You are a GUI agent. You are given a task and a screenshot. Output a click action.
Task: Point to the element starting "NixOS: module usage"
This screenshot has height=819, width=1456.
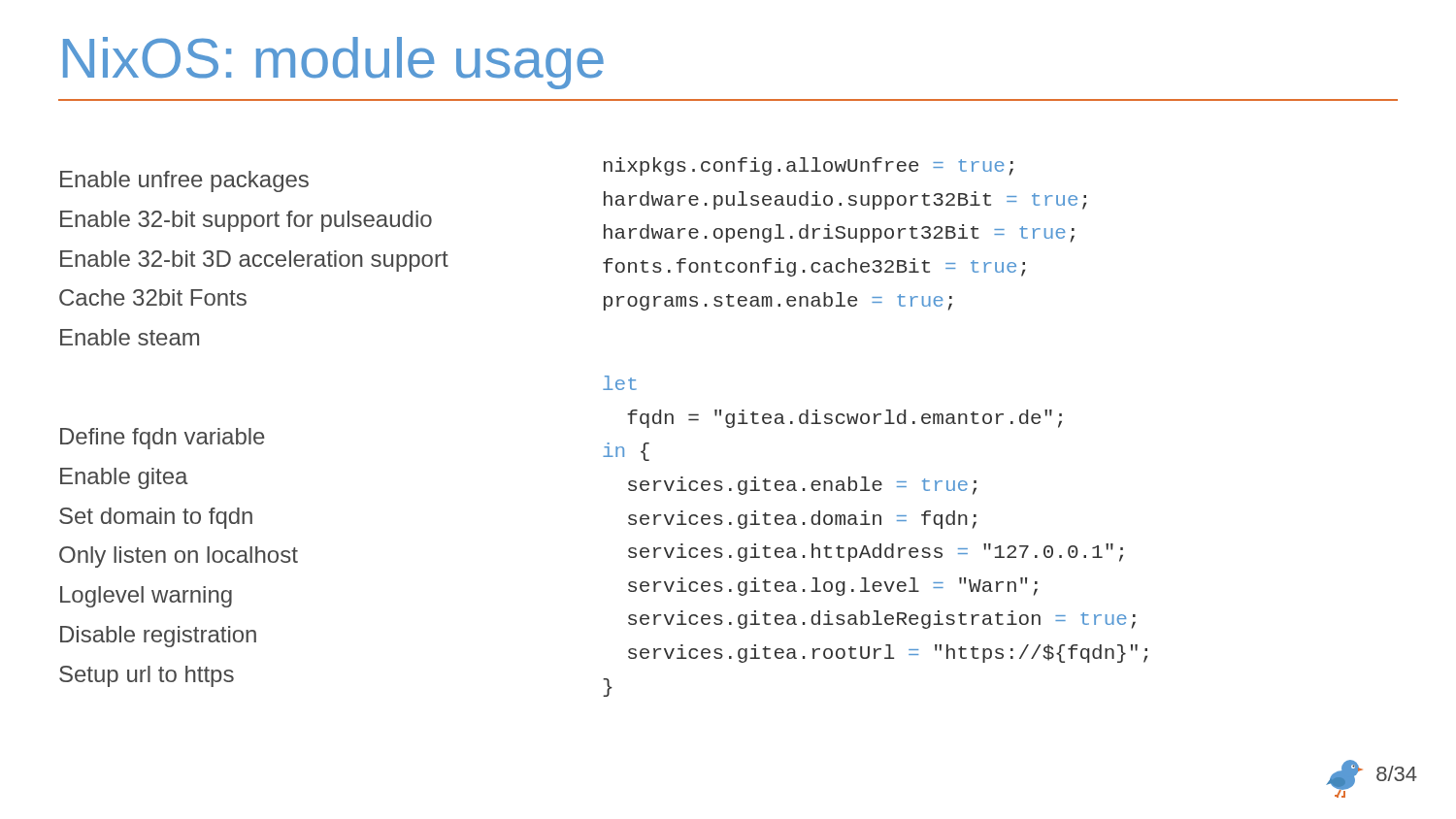click(x=333, y=63)
